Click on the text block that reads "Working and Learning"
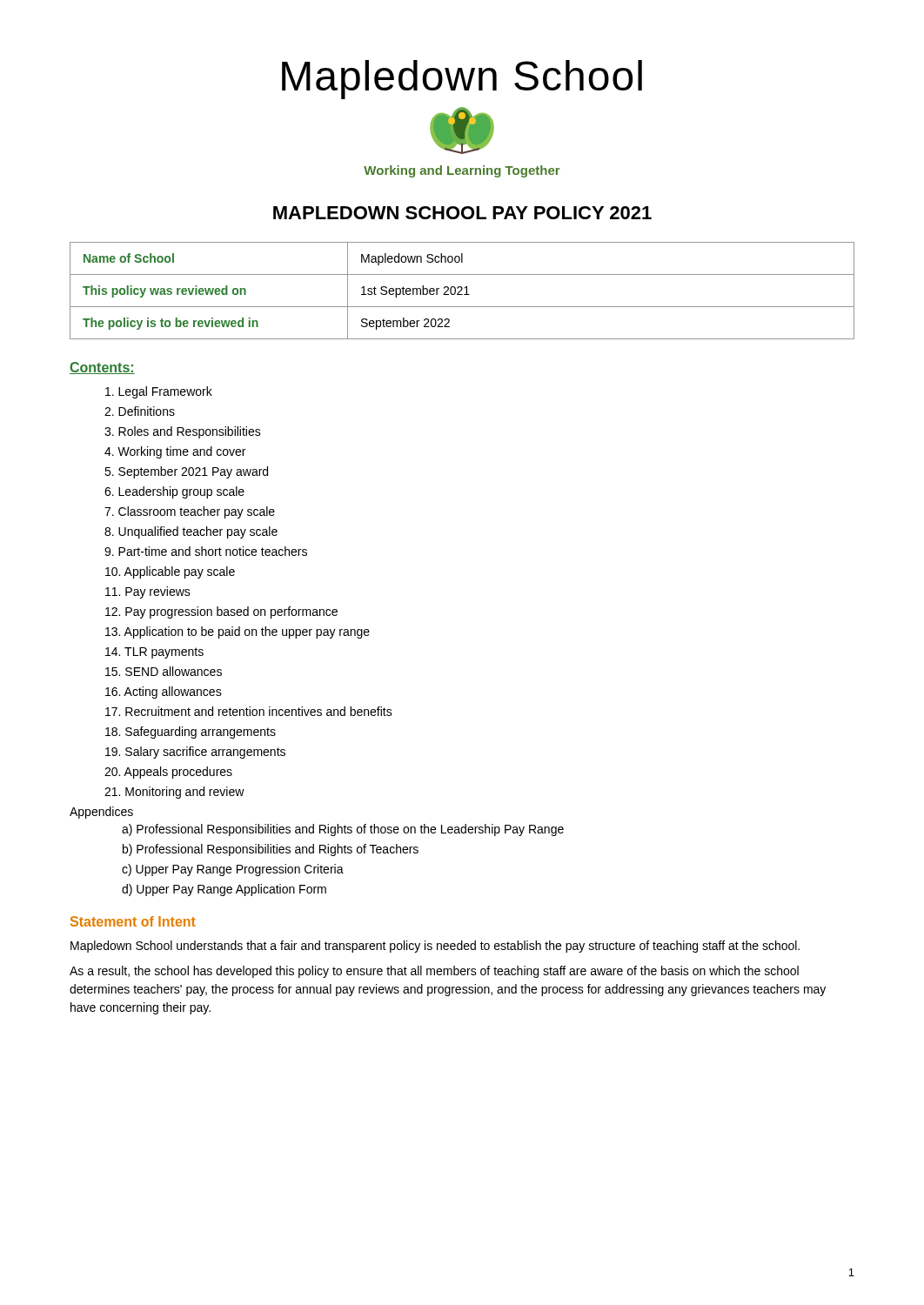Viewport: 924px width, 1305px height. [x=462, y=170]
